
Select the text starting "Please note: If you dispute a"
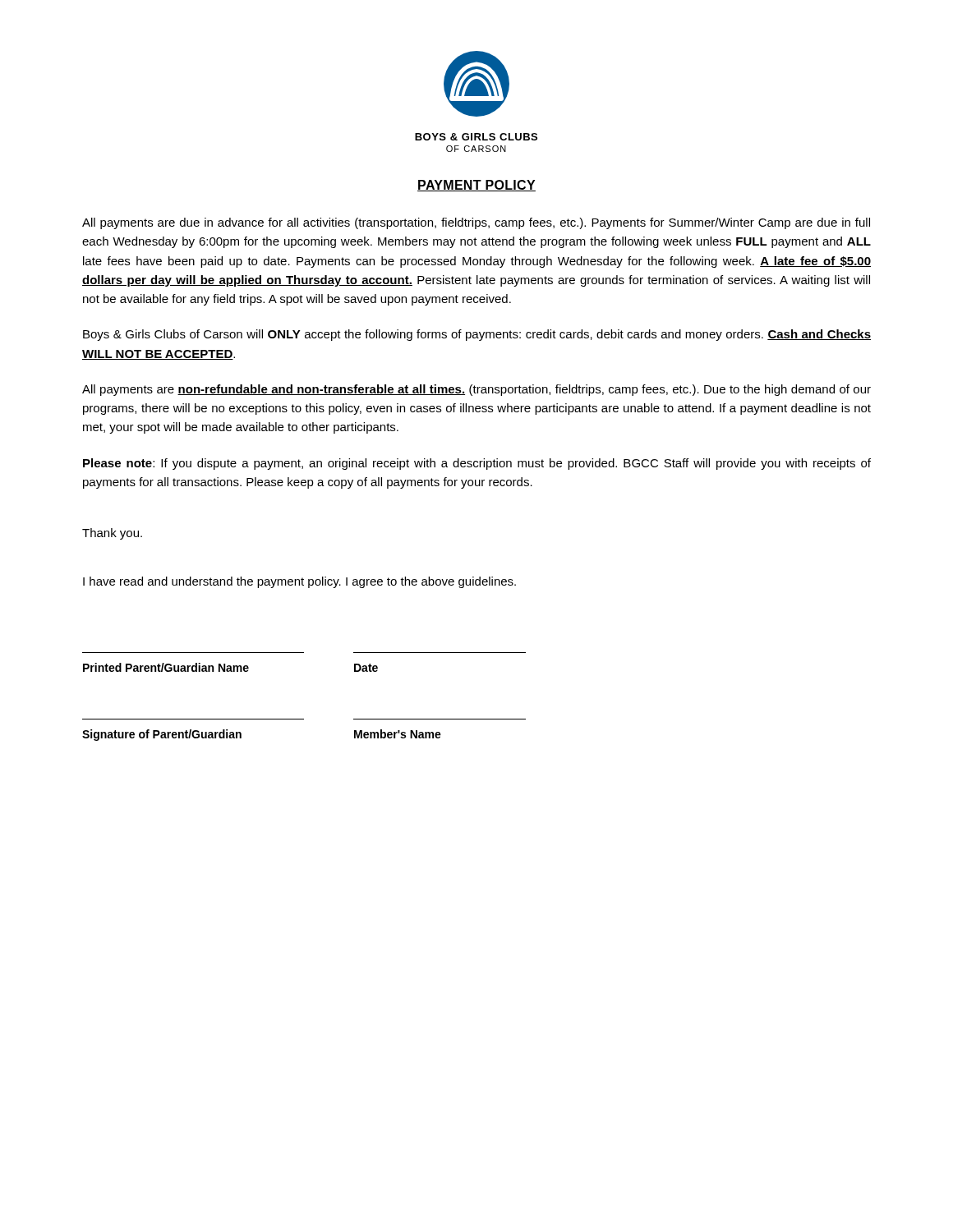click(x=476, y=472)
